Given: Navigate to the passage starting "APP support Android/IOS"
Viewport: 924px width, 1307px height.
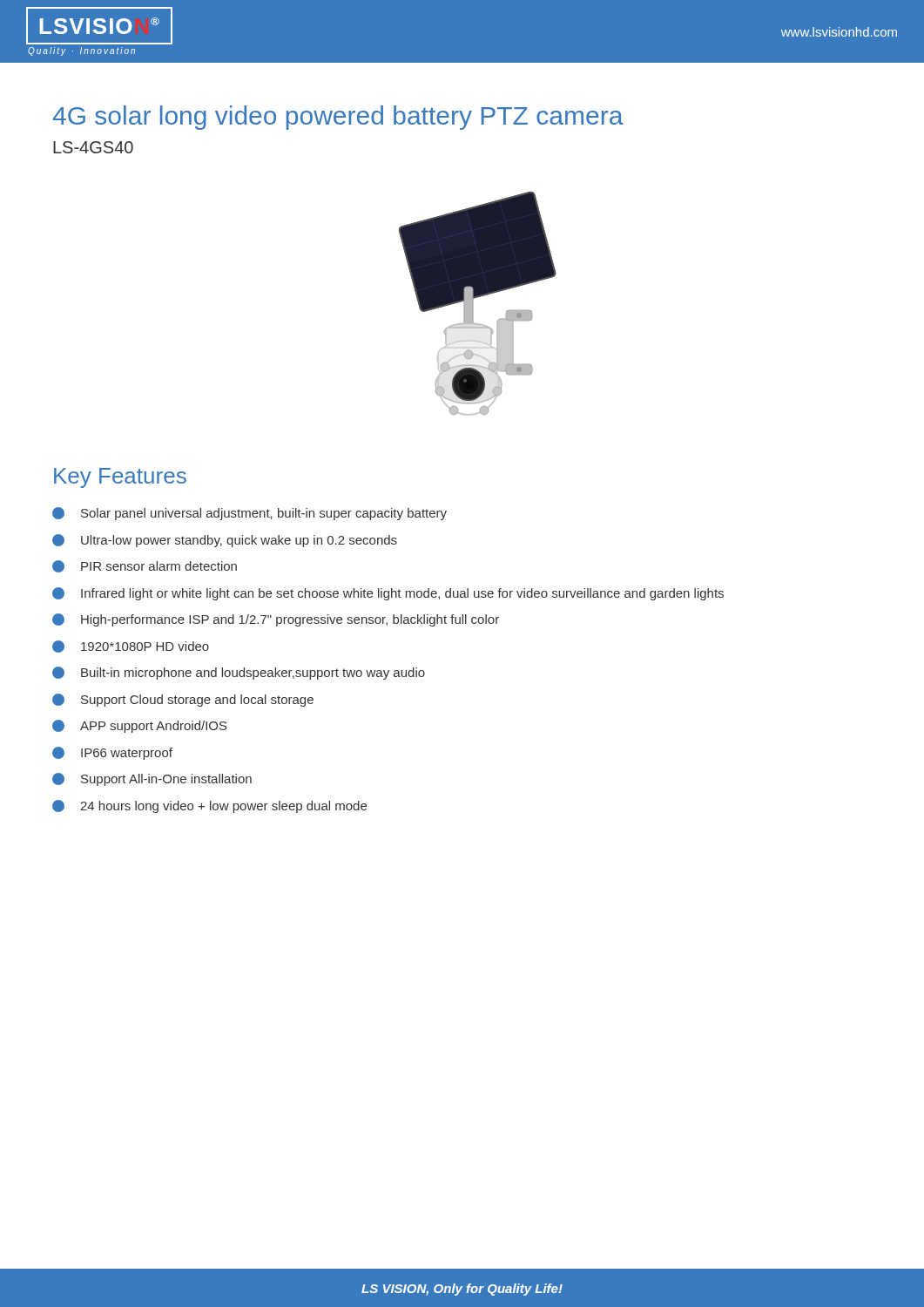Looking at the screenshot, I should tap(140, 726).
